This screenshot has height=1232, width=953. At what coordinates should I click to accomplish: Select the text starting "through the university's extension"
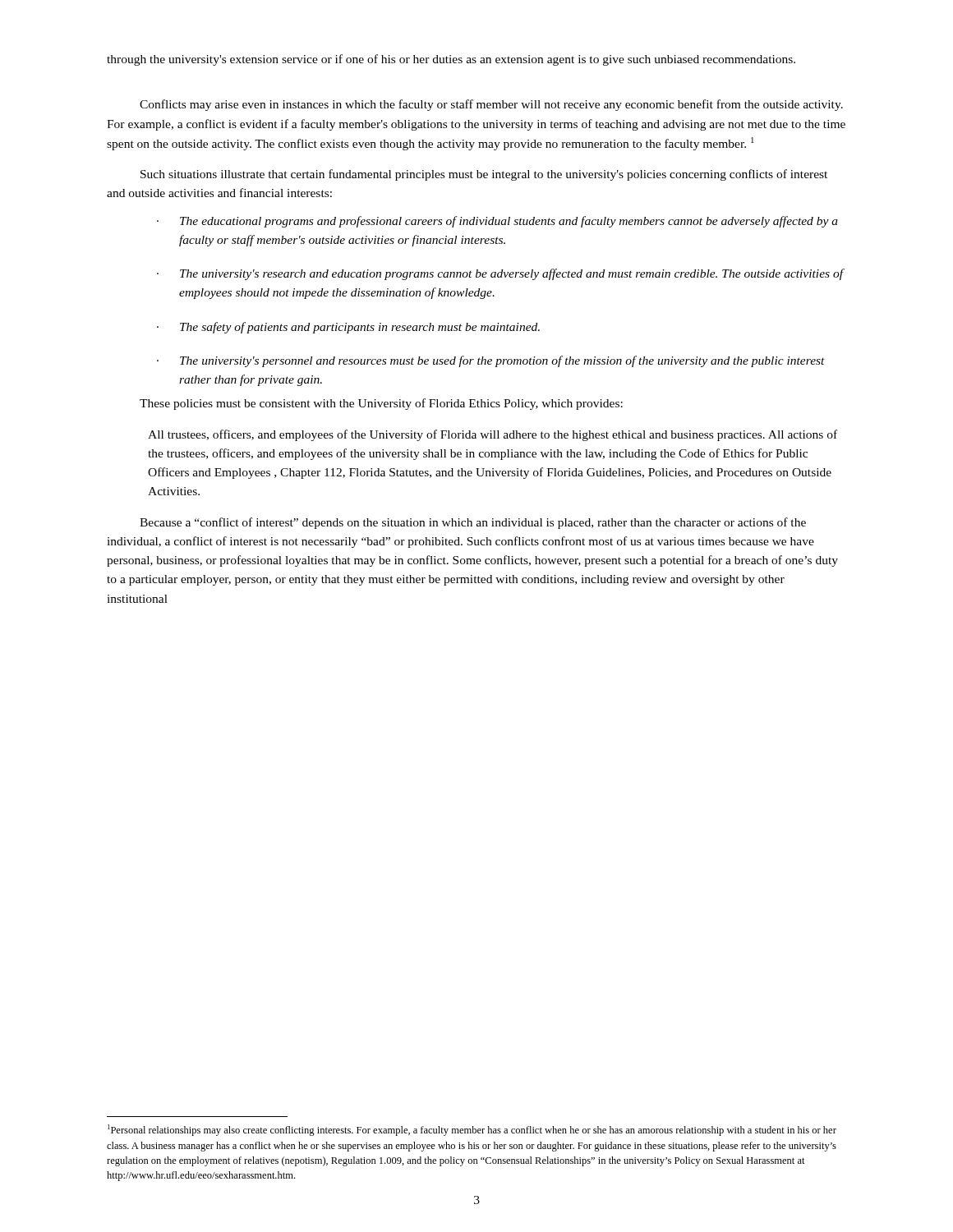click(x=476, y=59)
